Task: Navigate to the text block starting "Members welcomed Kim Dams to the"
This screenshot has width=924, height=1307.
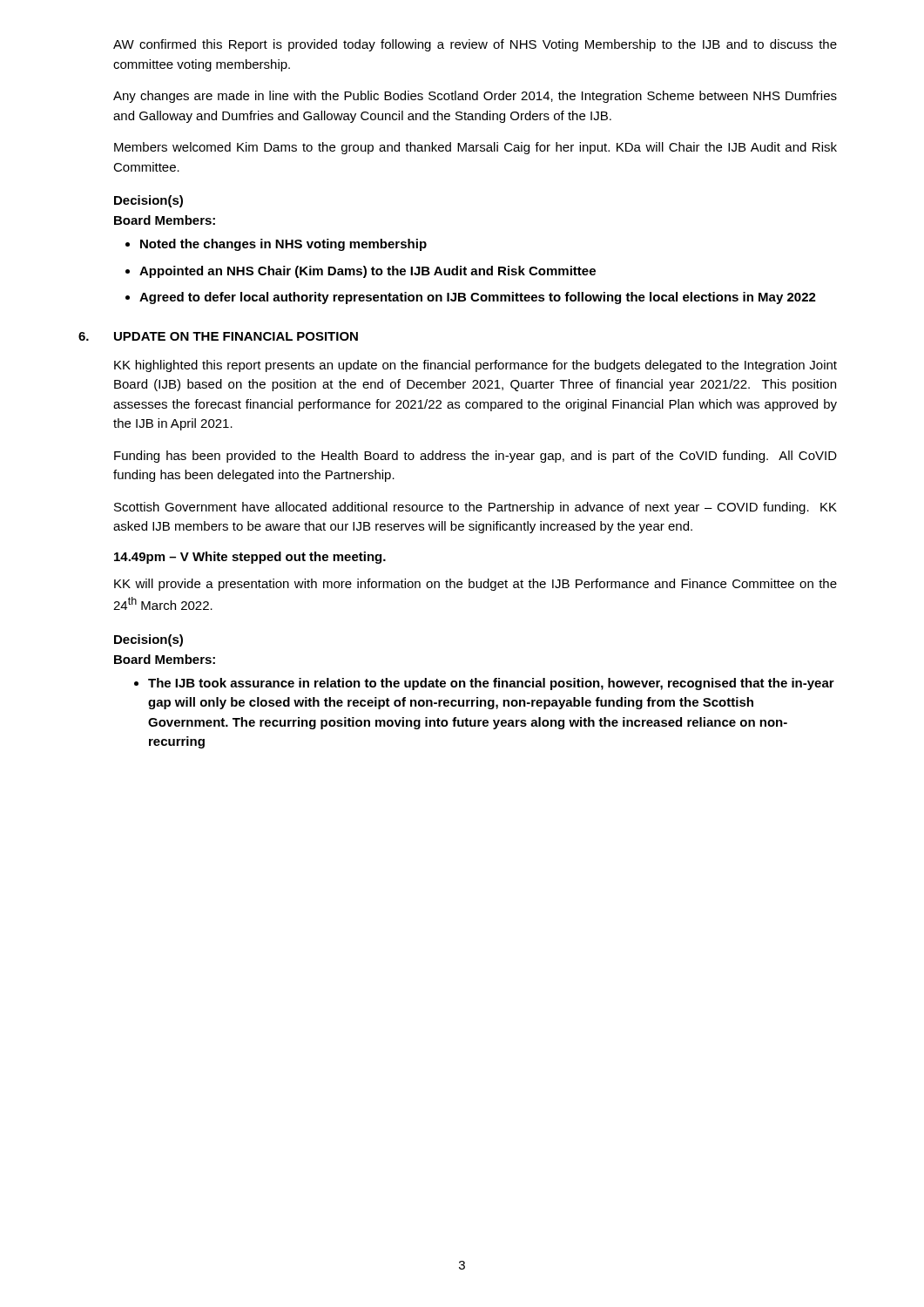Action: pos(475,157)
